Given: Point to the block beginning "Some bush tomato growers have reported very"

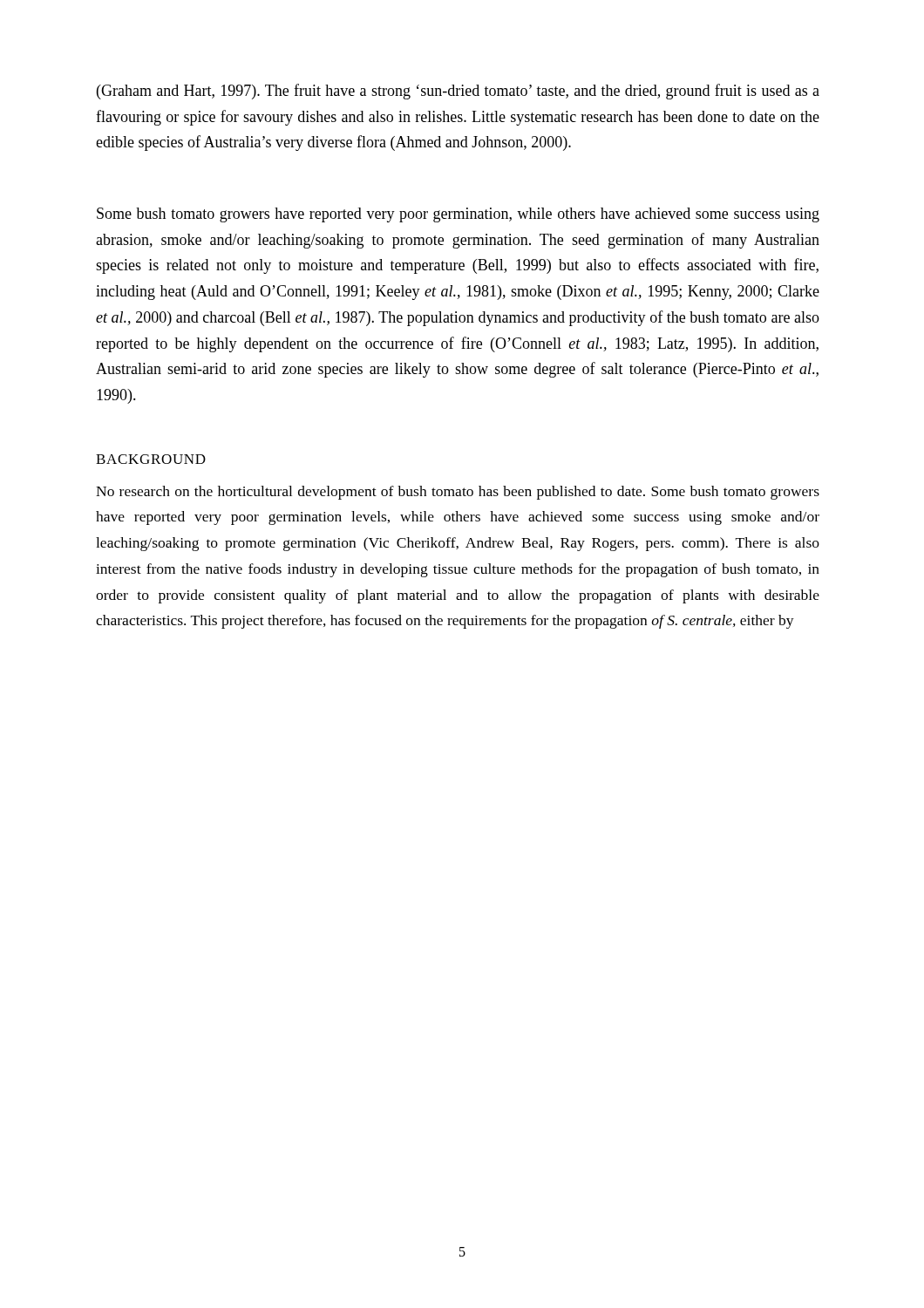Looking at the screenshot, I should point(458,304).
